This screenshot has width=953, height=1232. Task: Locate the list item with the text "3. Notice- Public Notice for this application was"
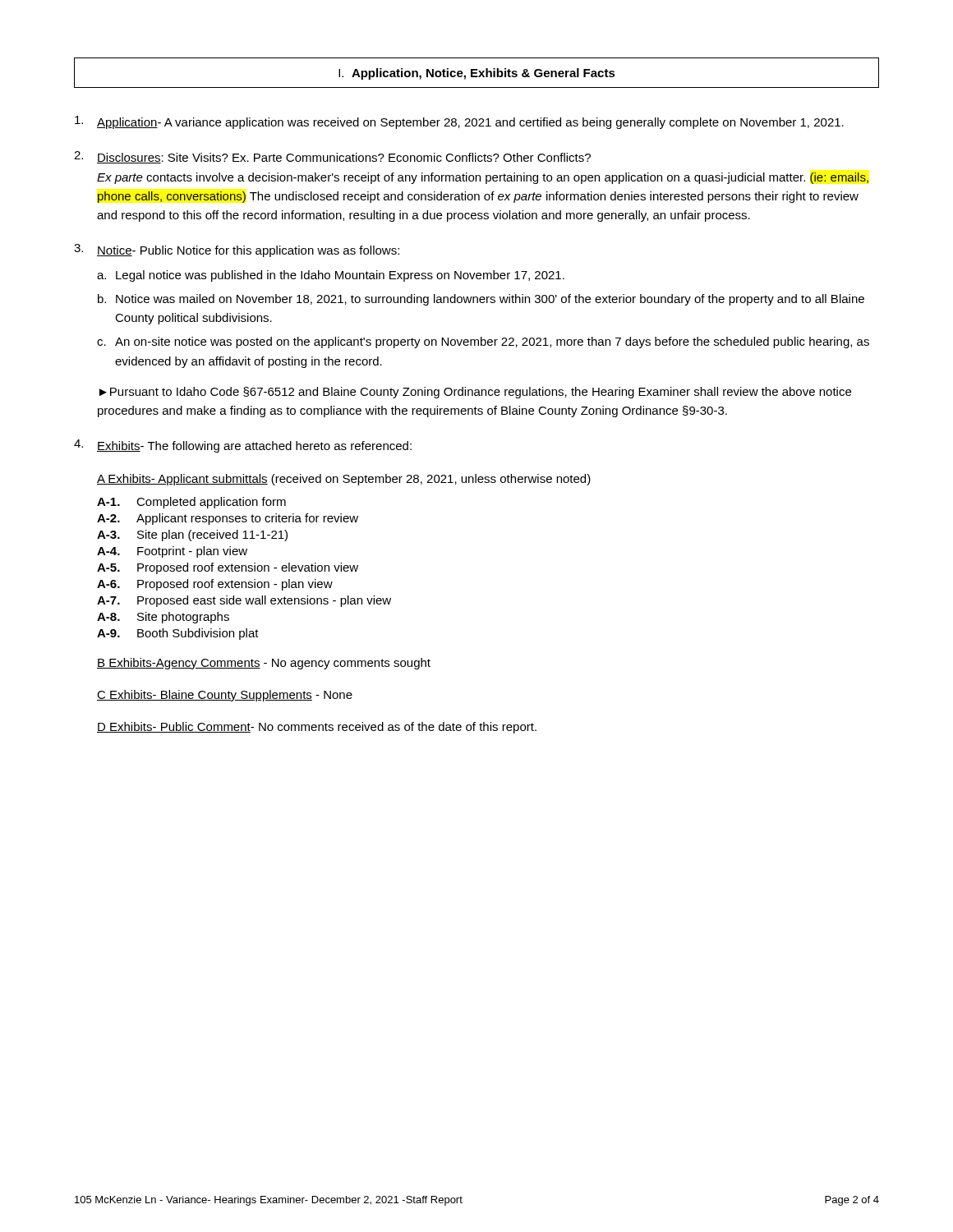pyautogui.click(x=476, y=308)
